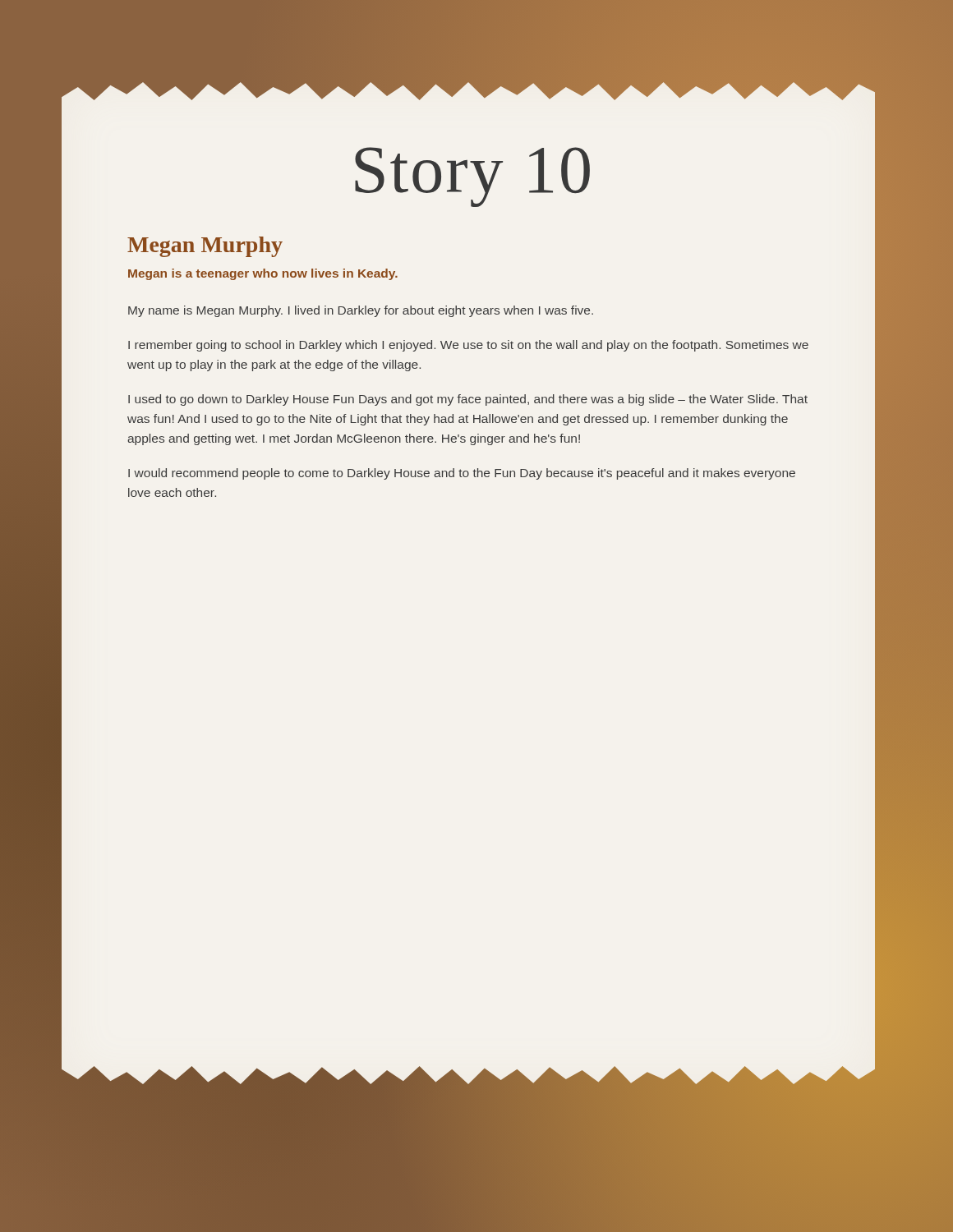
Task: Click the passage that begins "Megan is a teenager"
Action: pos(263,273)
